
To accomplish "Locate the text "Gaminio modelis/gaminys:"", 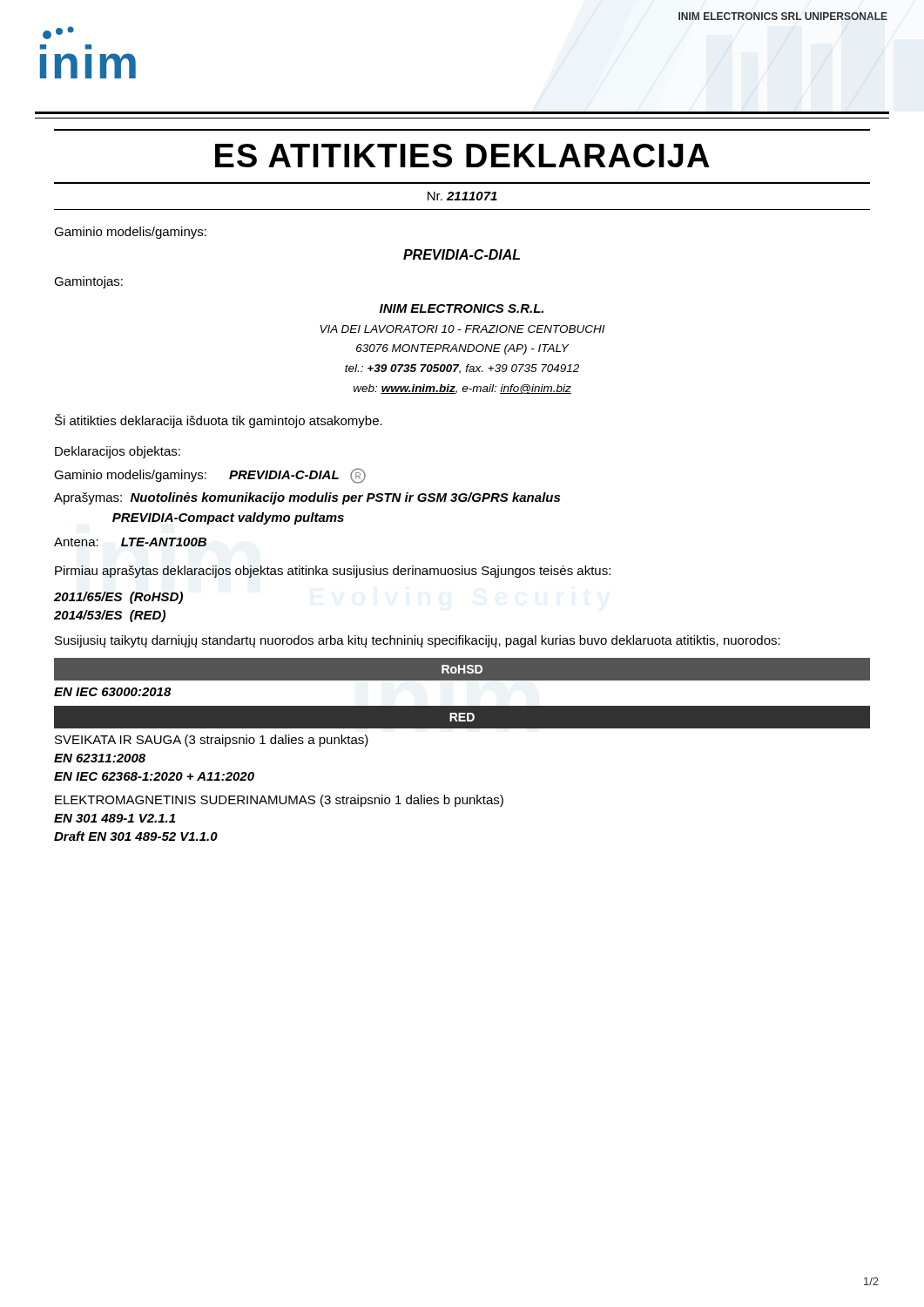I will pos(131,231).
